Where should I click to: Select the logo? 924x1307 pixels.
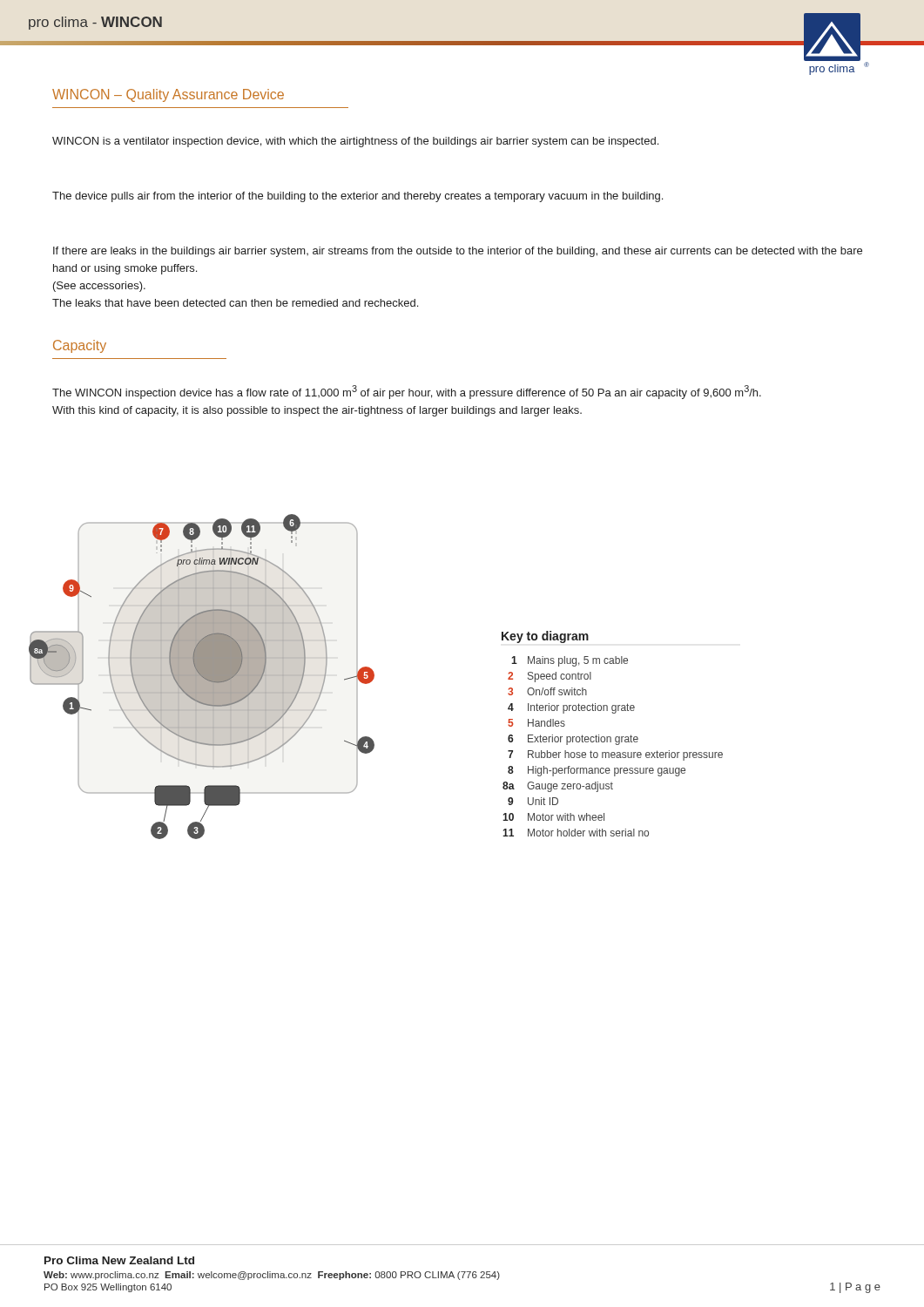[832, 49]
